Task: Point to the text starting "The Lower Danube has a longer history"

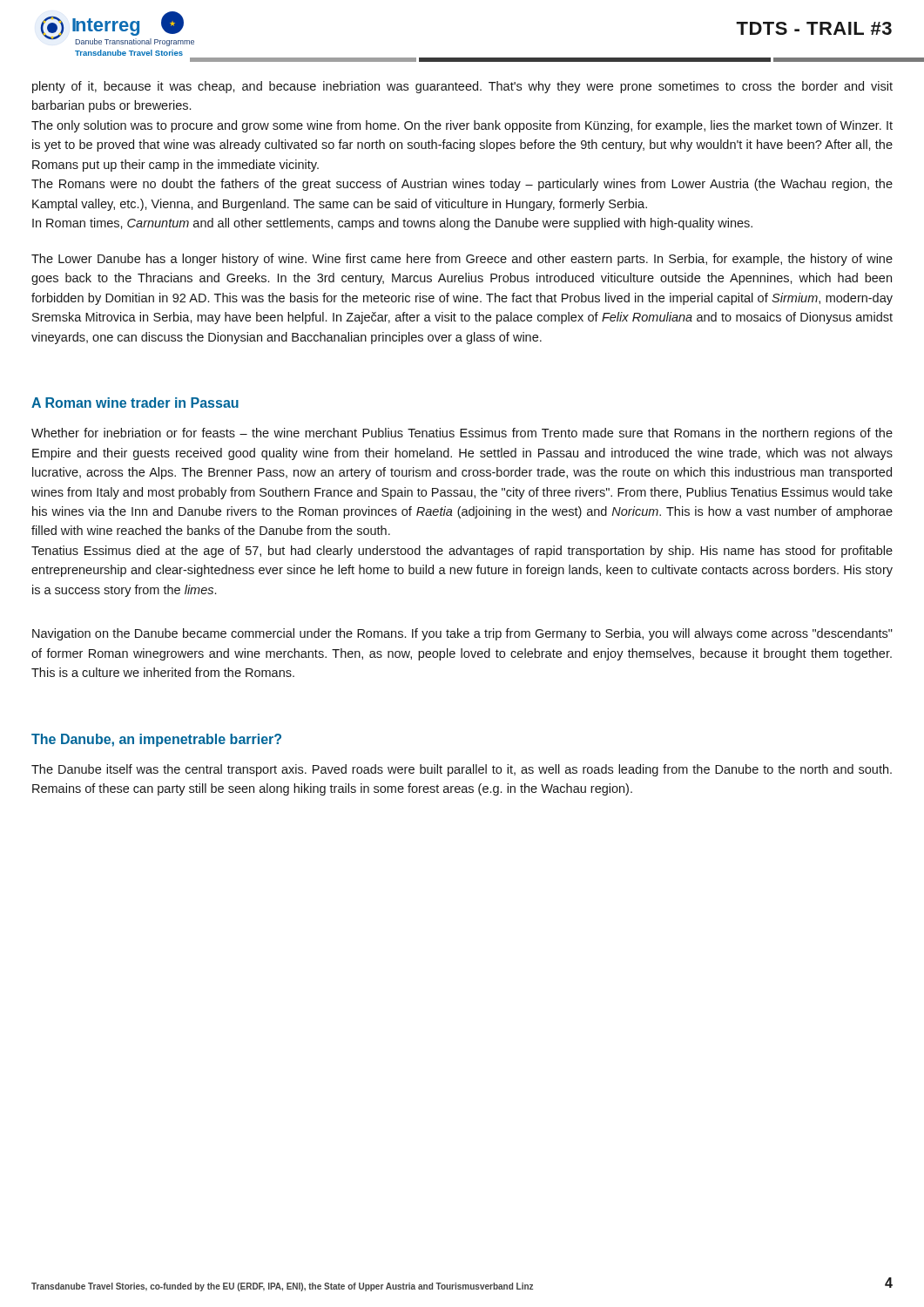Action: [462, 298]
